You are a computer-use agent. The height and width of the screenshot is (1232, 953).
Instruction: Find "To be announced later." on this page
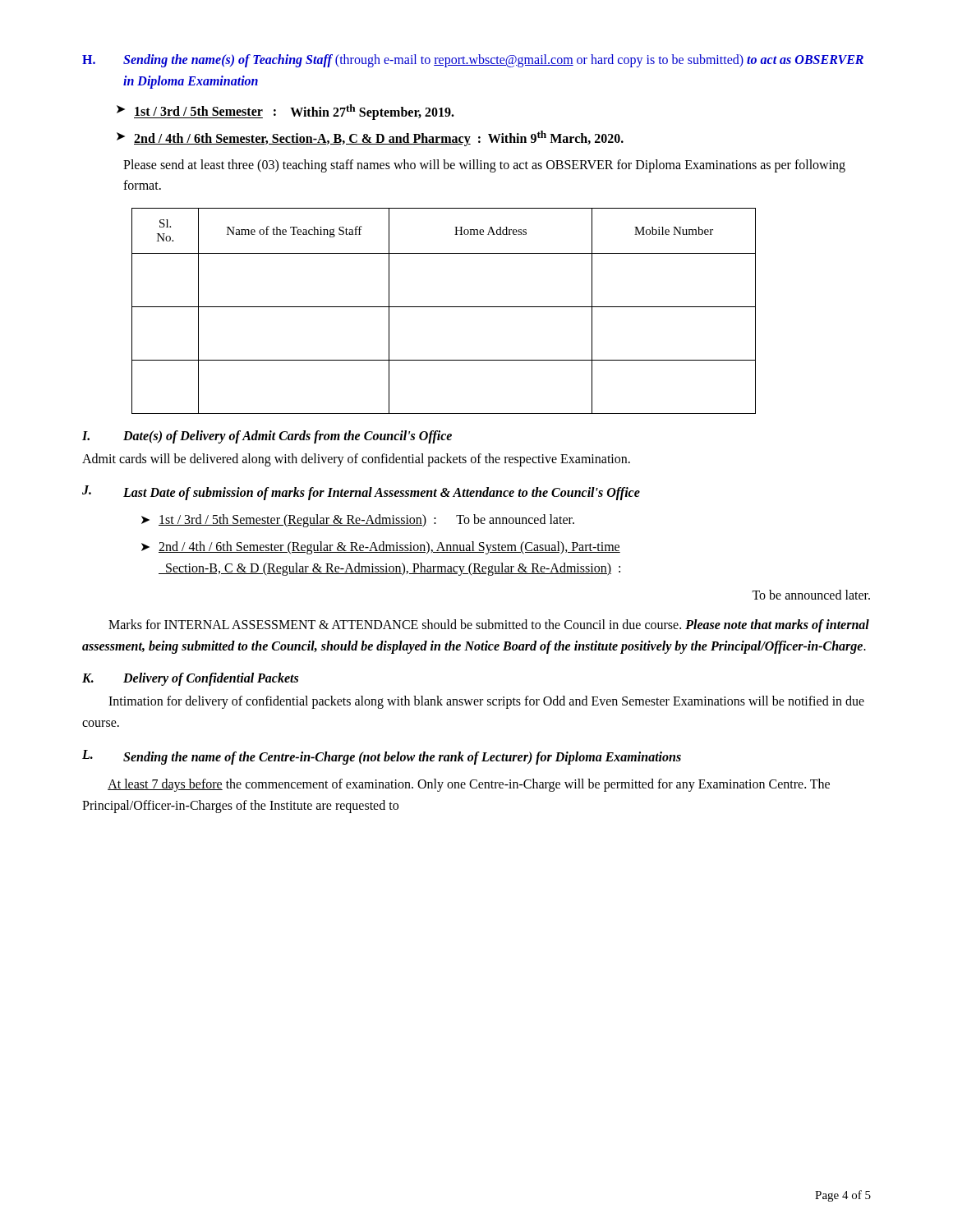click(811, 595)
